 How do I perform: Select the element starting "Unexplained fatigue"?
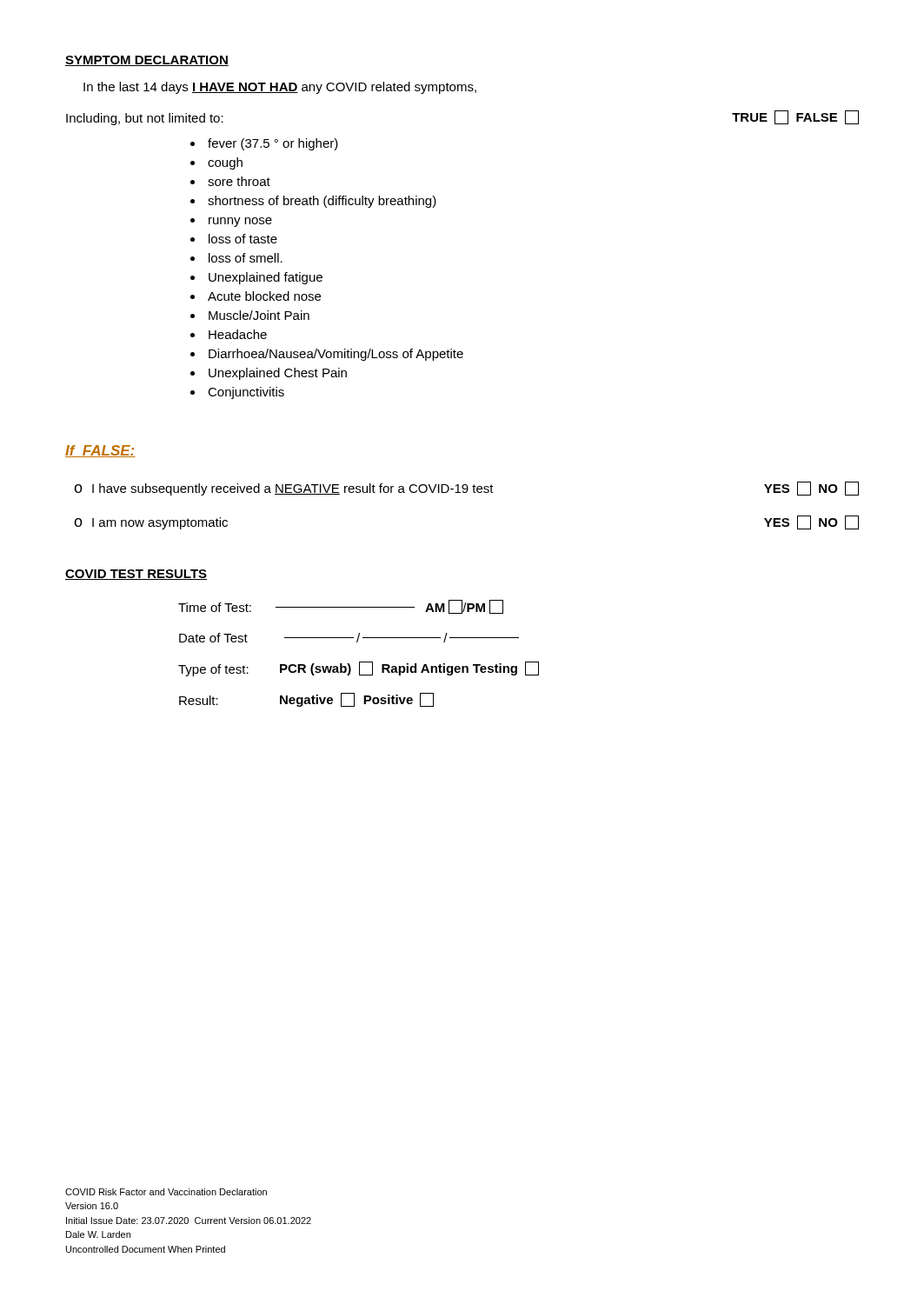pos(265,277)
